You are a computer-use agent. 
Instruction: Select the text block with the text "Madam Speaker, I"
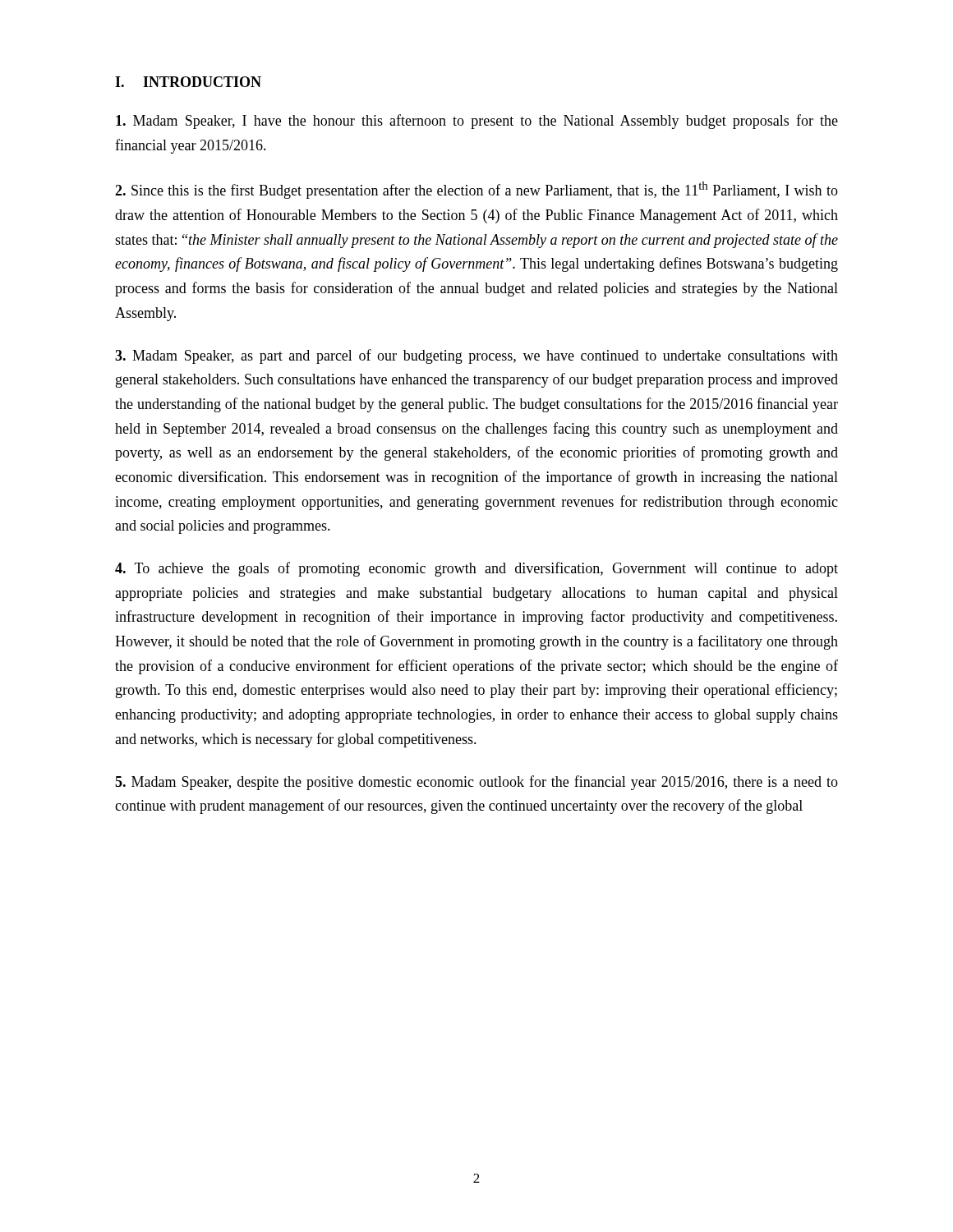[x=476, y=133]
